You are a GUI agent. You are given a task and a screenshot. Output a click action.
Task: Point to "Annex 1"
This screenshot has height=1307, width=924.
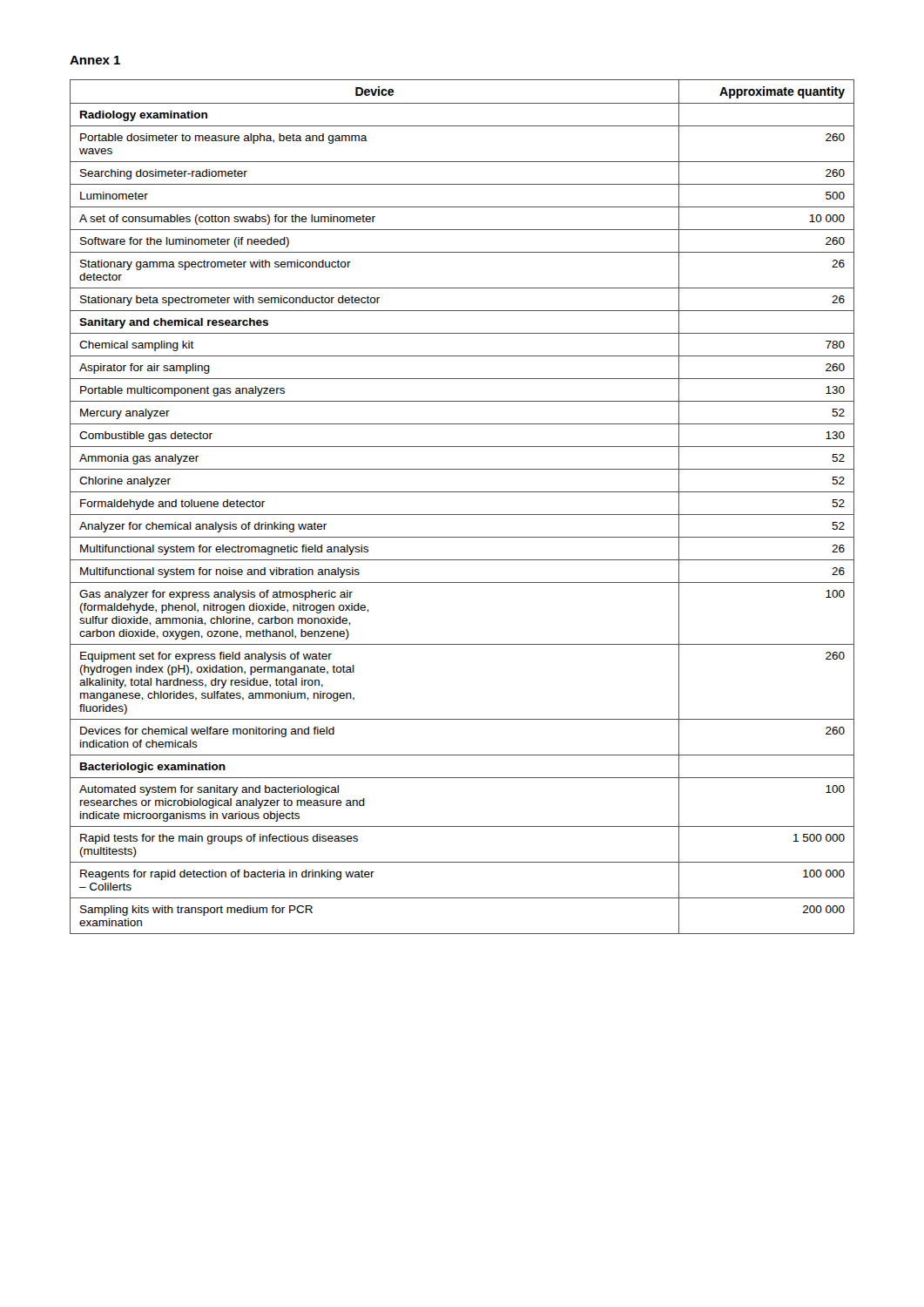(95, 60)
